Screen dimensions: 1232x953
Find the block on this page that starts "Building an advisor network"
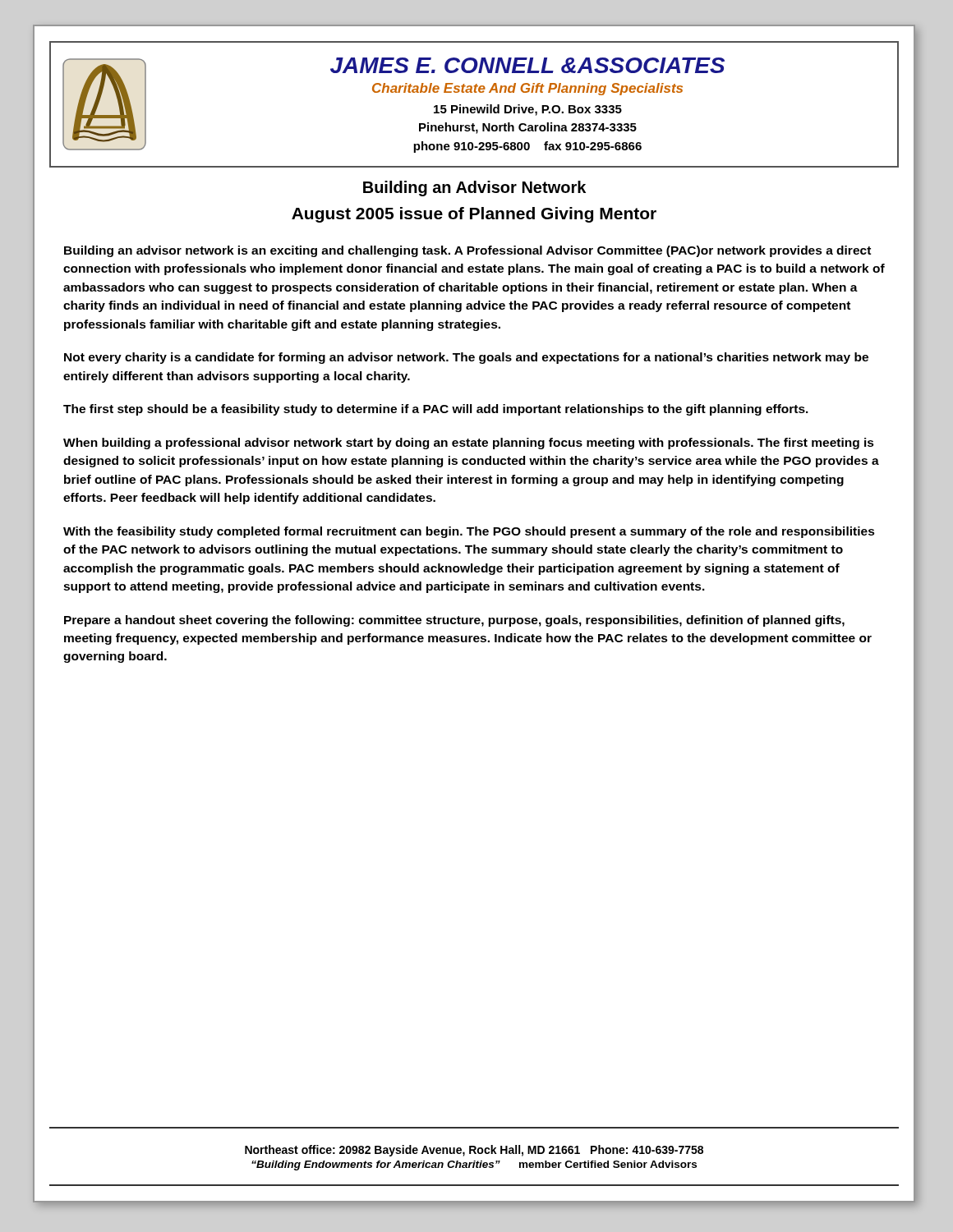(474, 287)
